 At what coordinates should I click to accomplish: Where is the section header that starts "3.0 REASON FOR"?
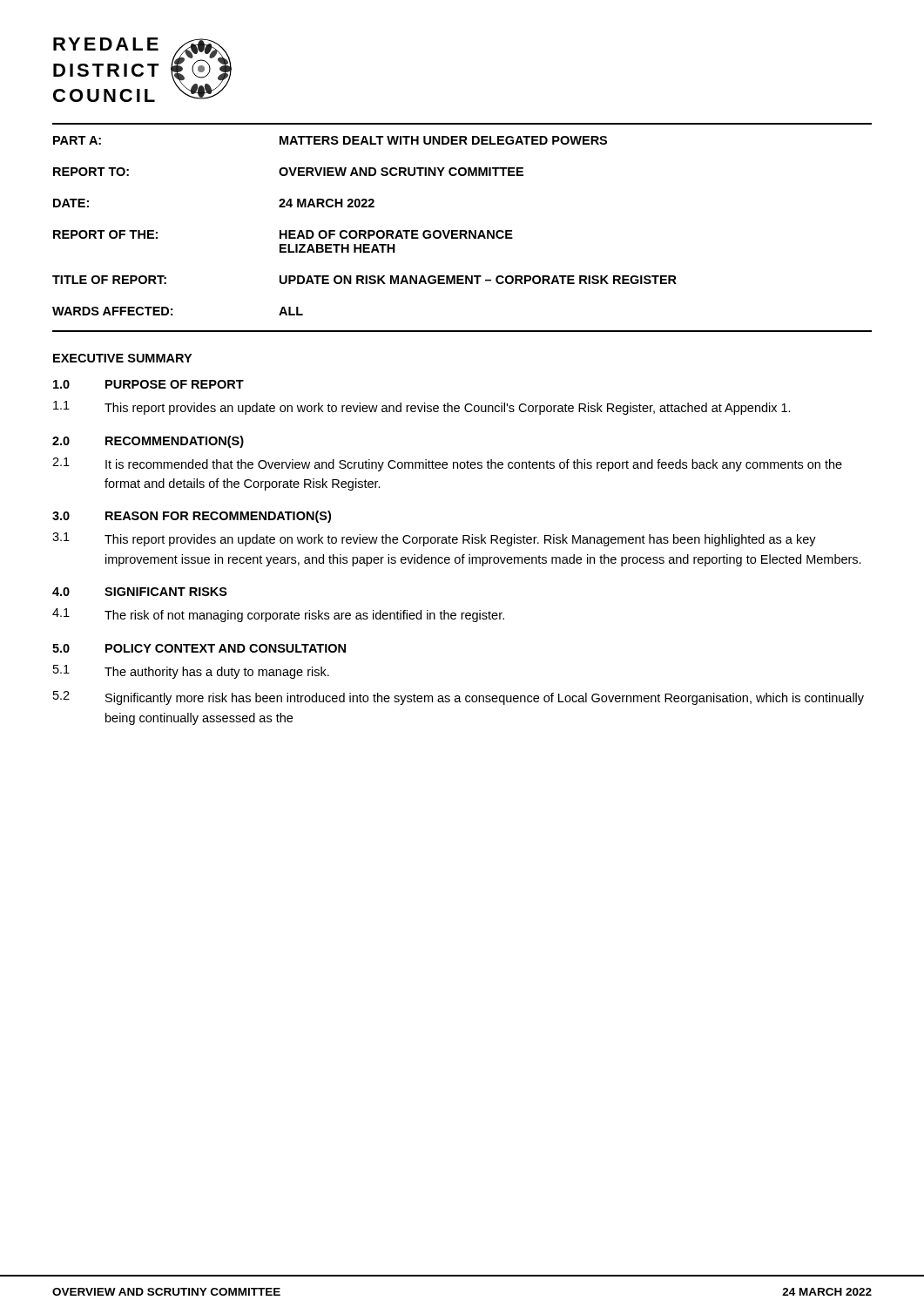click(192, 516)
